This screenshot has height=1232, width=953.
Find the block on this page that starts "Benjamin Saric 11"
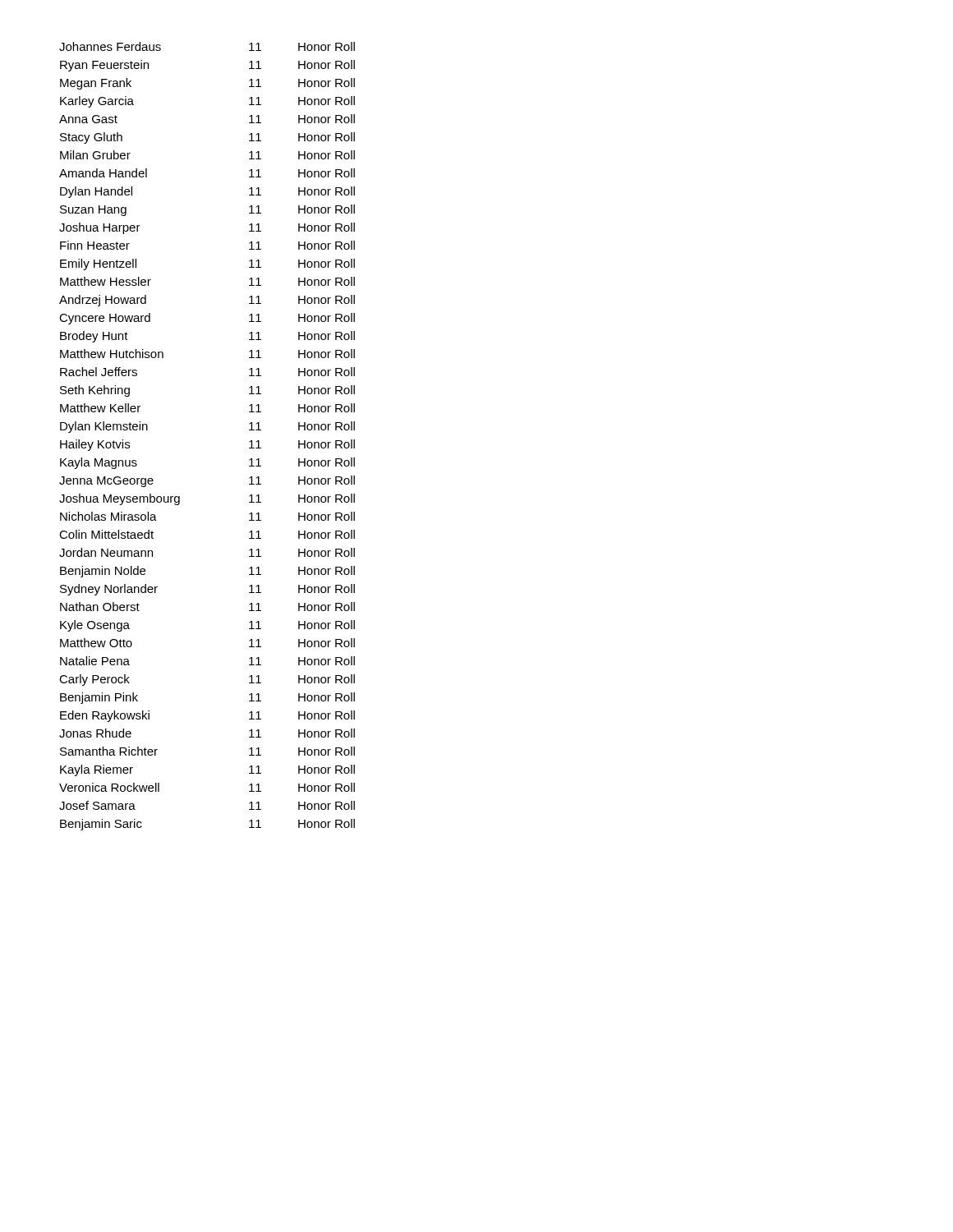click(x=101, y=824)
